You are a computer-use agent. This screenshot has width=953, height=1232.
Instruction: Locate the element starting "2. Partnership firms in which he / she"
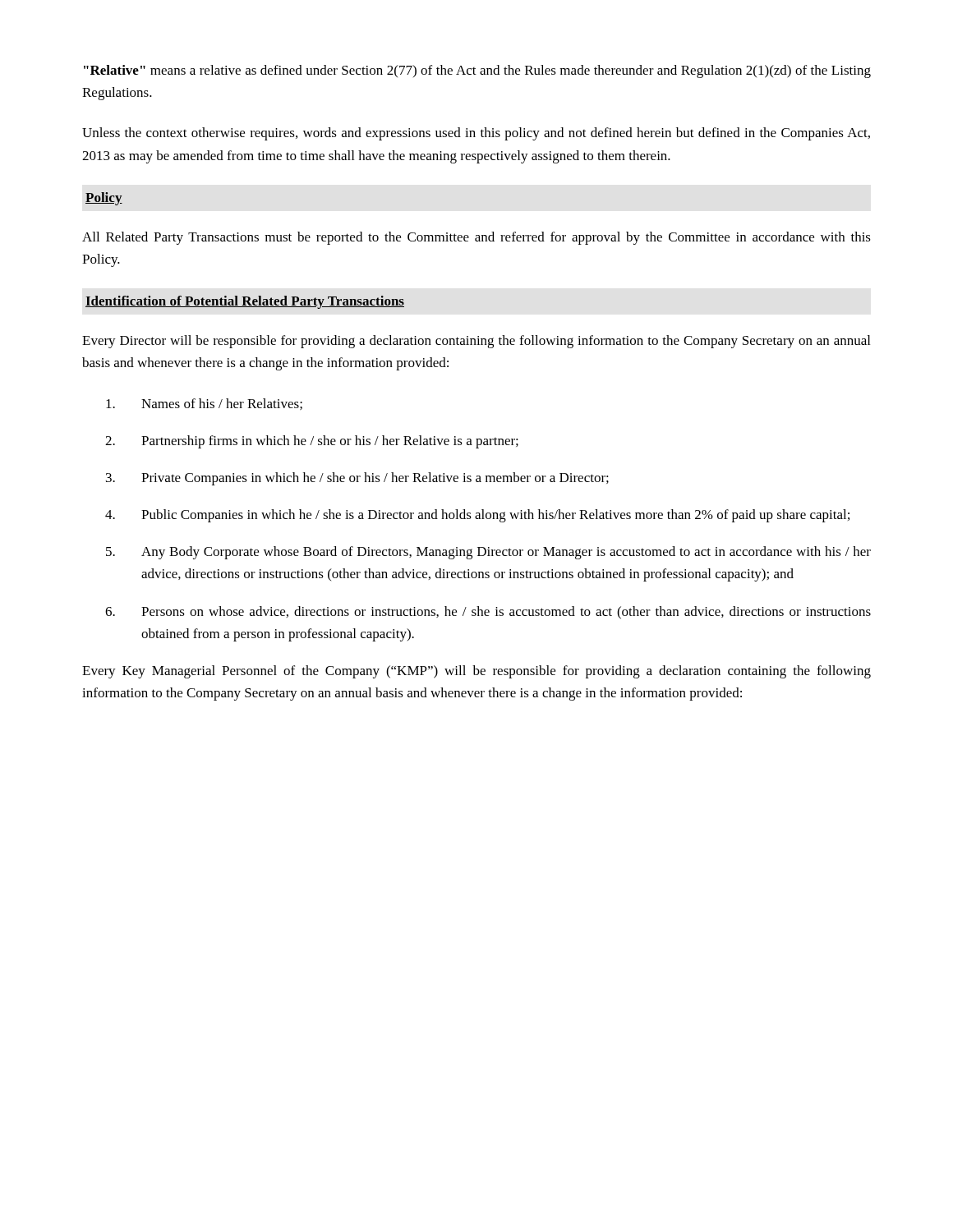(x=476, y=441)
